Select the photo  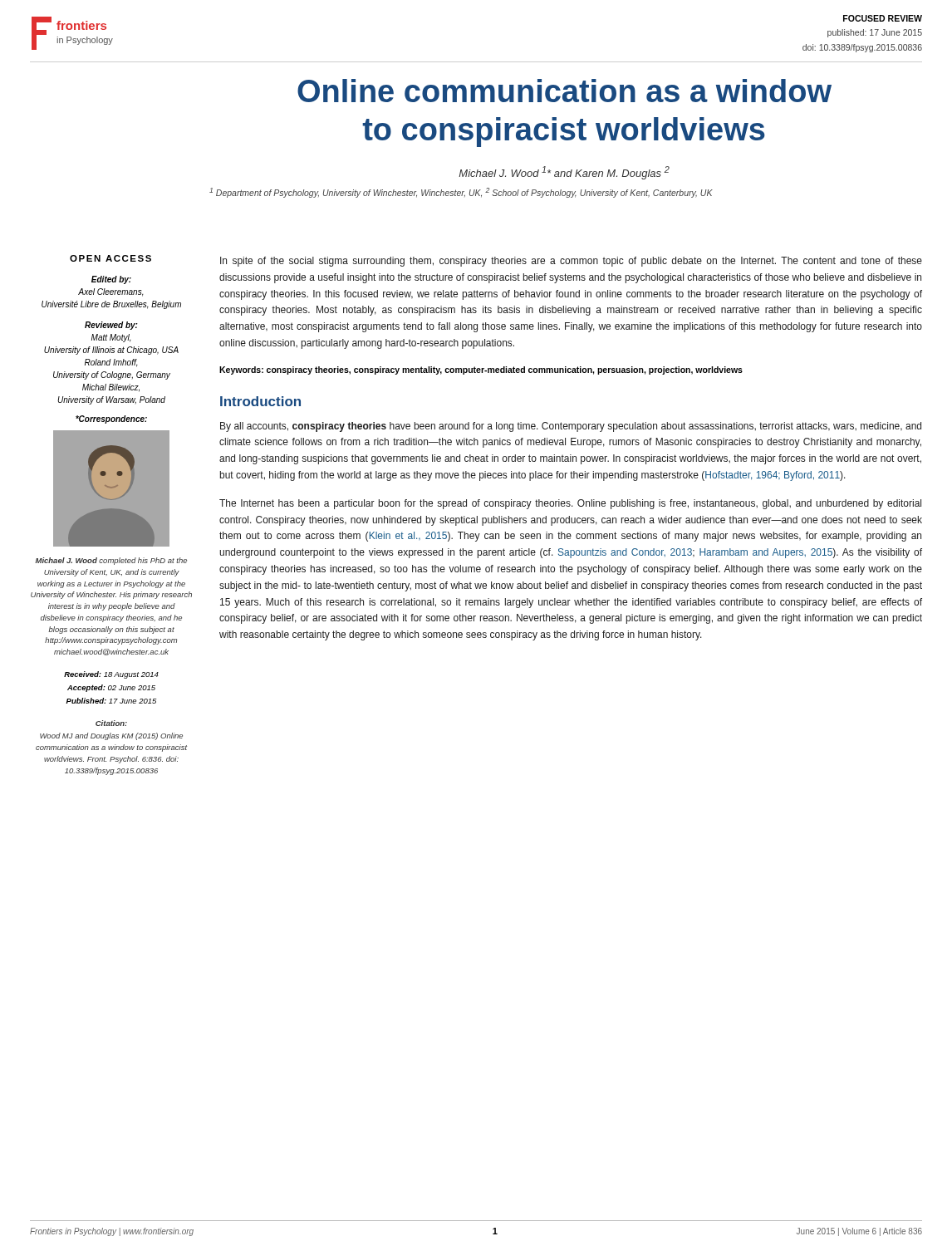(111, 488)
